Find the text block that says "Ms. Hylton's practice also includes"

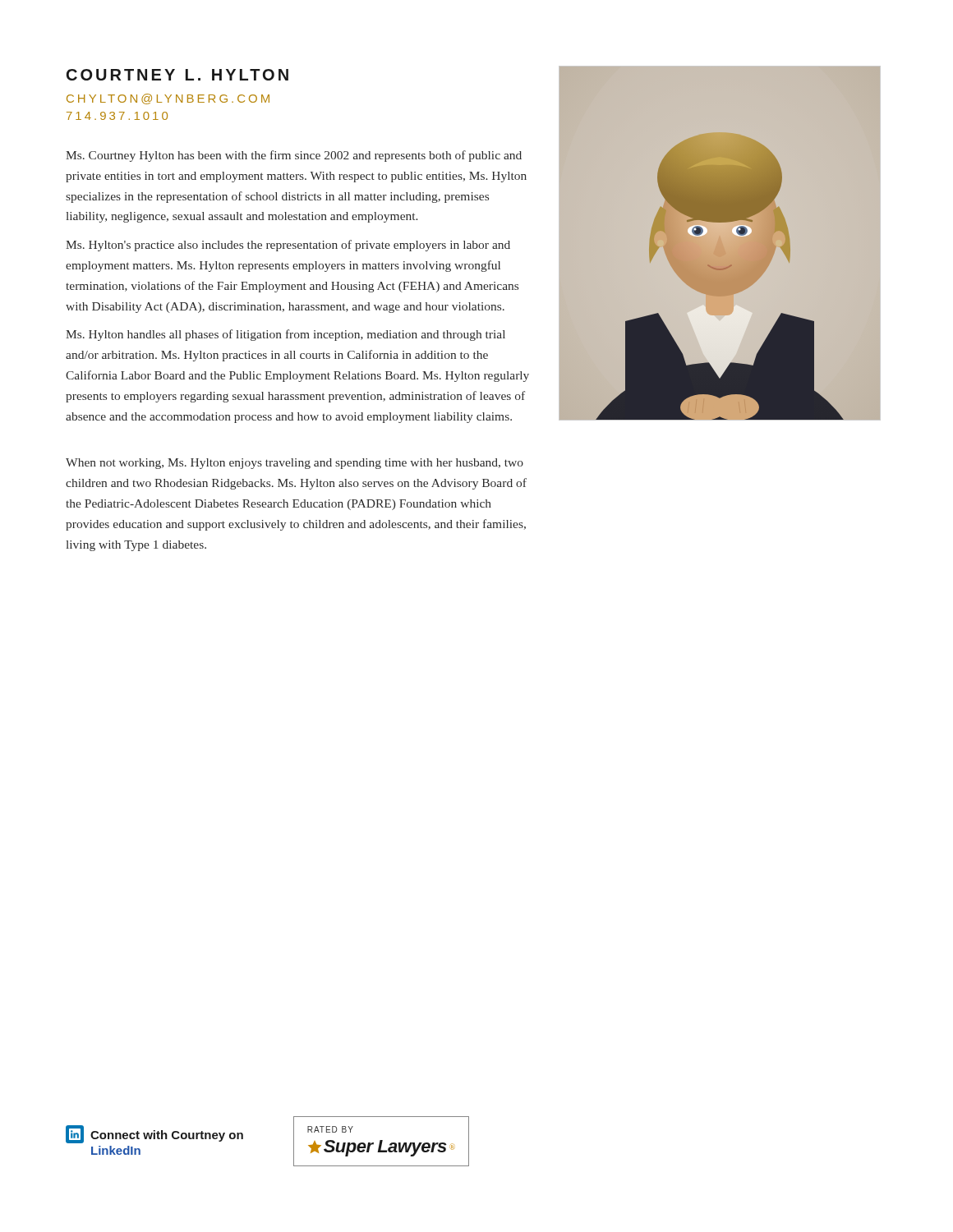[x=300, y=276]
